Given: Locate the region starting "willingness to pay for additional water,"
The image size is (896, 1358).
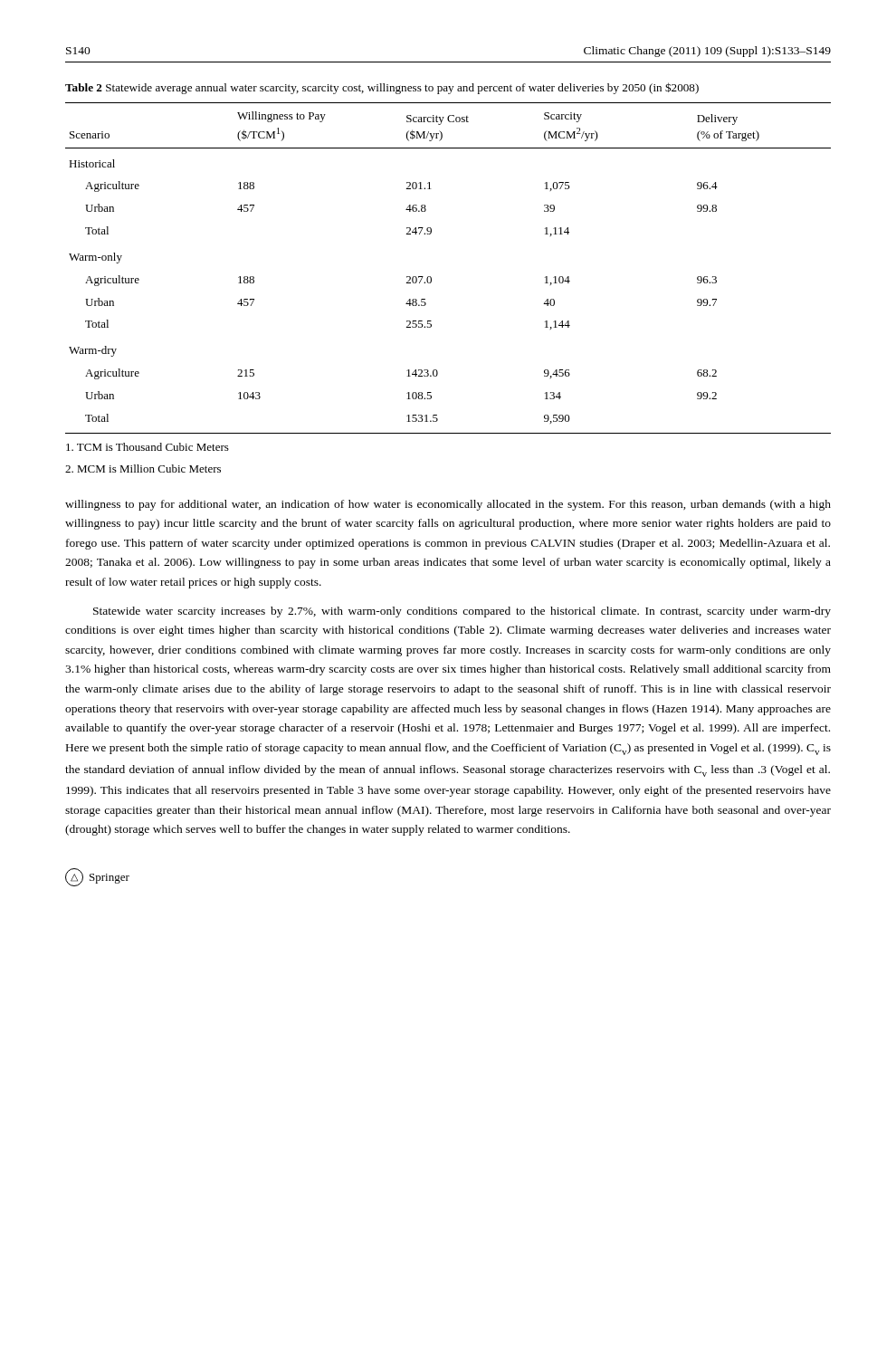Looking at the screenshot, I should (x=448, y=667).
